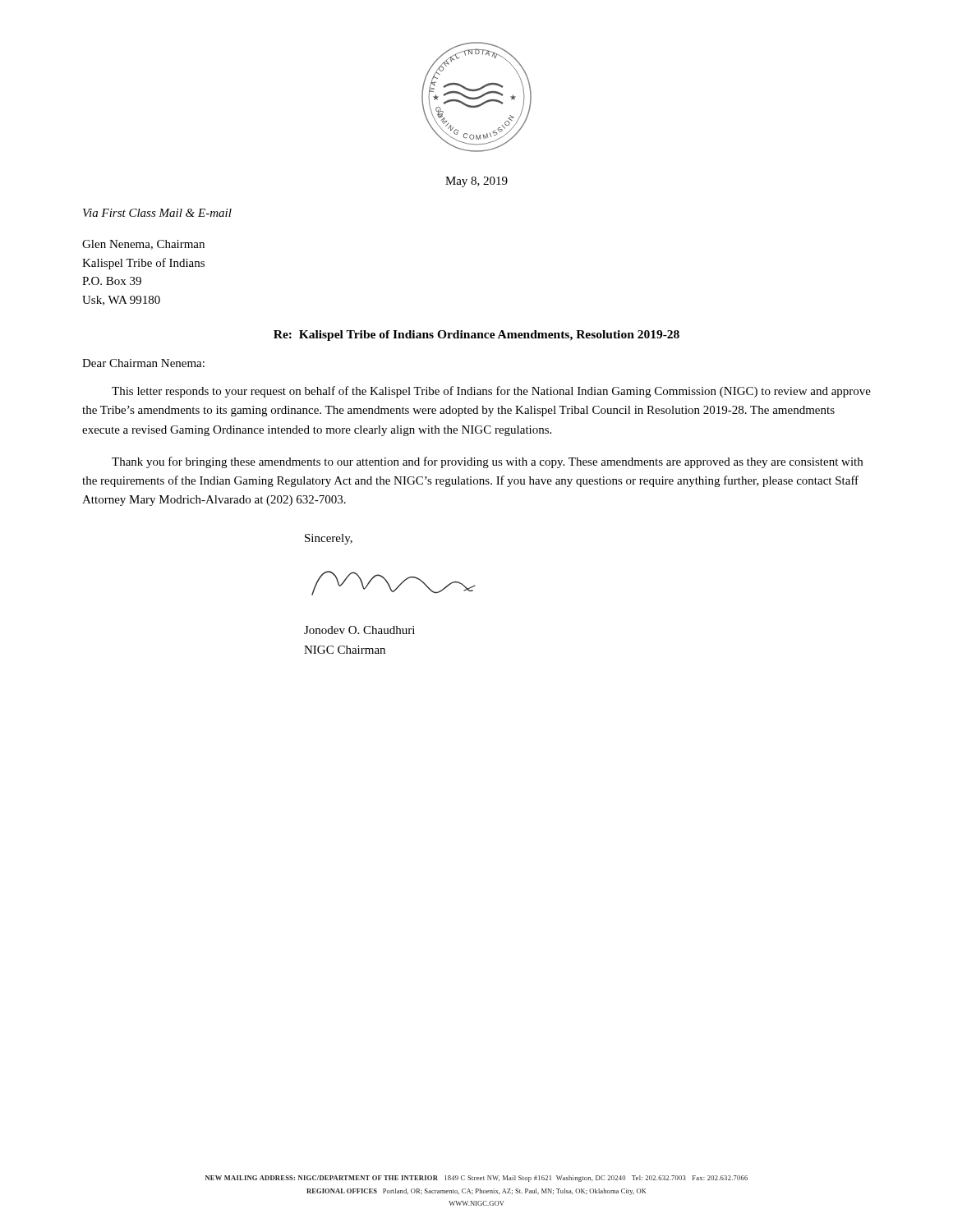Click the passage that begins "Sincerely, Jonodev O."
953x1232 pixels.
coord(329,539)
